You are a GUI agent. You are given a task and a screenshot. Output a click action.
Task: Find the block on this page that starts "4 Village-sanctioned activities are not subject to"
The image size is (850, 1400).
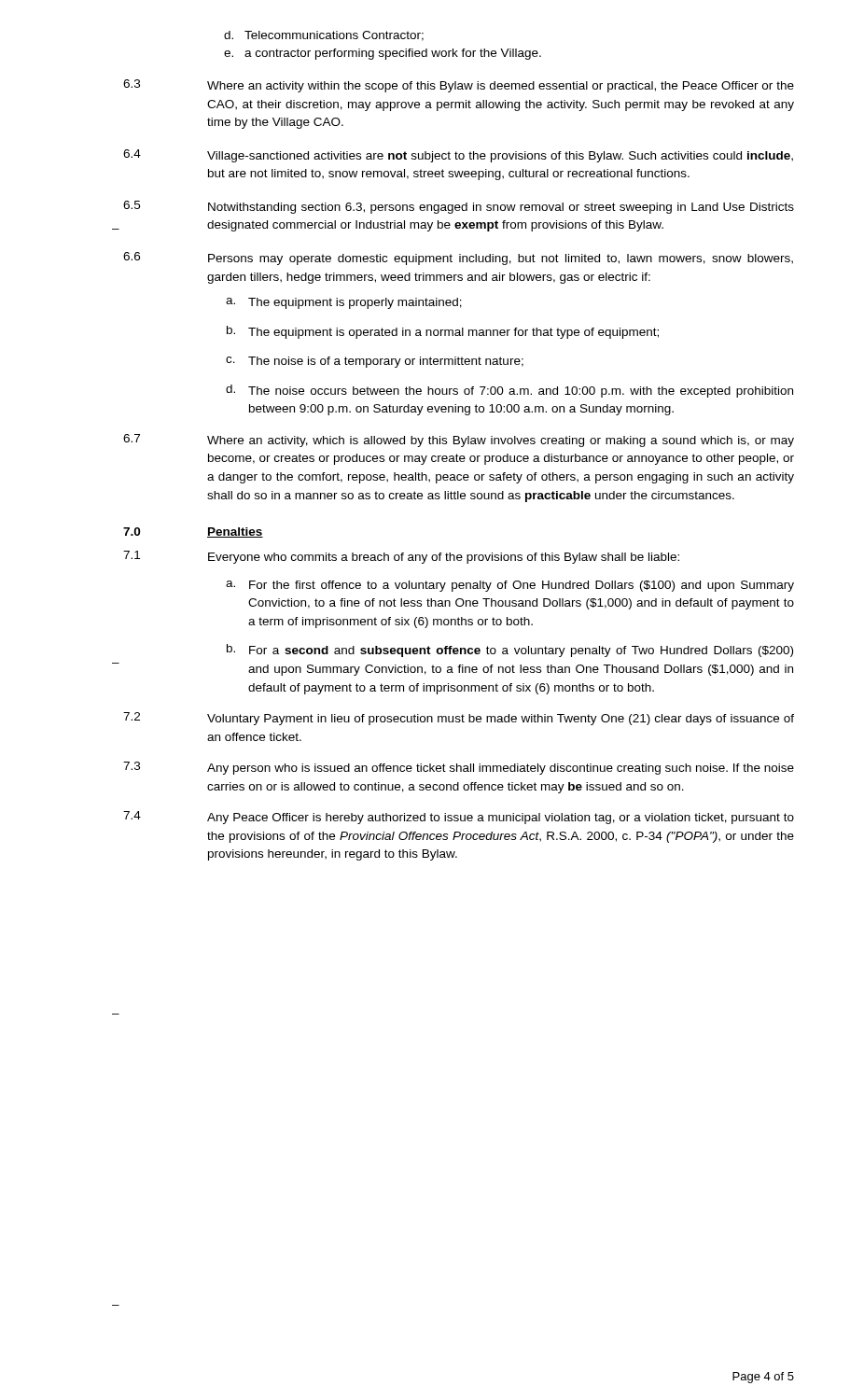tap(434, 164)
